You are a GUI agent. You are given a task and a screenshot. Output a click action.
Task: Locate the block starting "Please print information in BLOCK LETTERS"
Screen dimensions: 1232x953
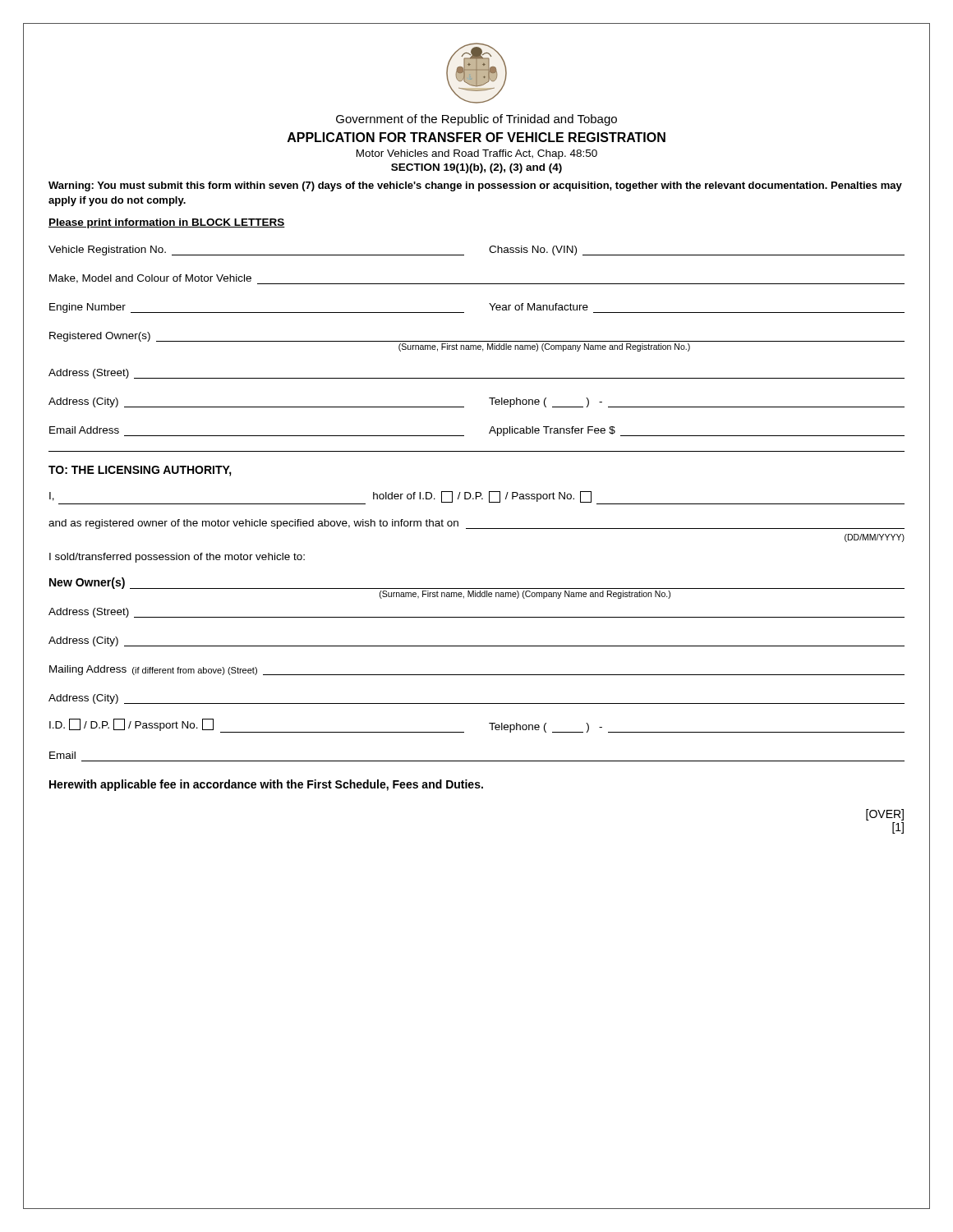click(x=166, y=222)
